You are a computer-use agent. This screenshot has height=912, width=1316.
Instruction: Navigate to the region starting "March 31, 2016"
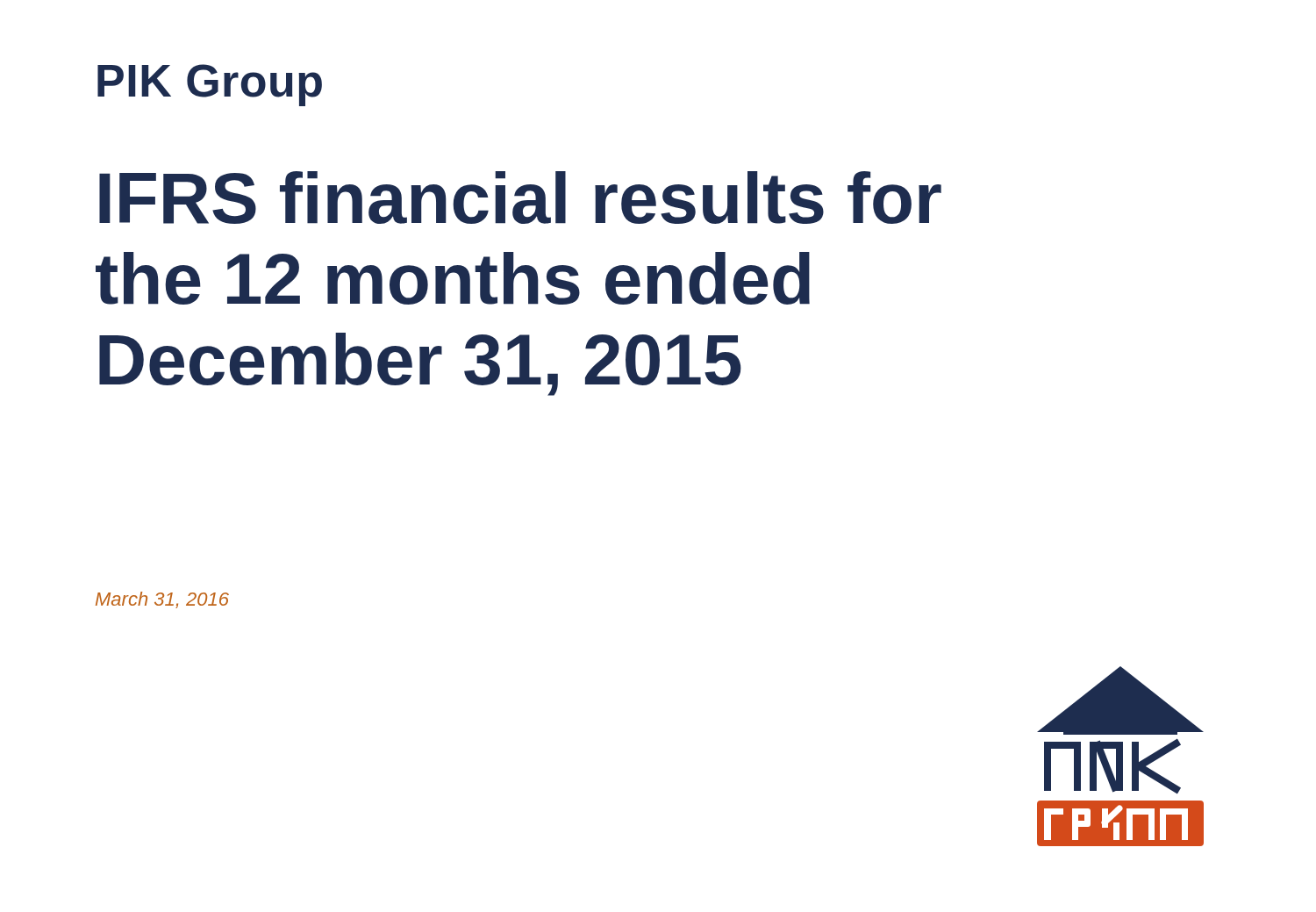pyautogui.click(x=162, y=599)
